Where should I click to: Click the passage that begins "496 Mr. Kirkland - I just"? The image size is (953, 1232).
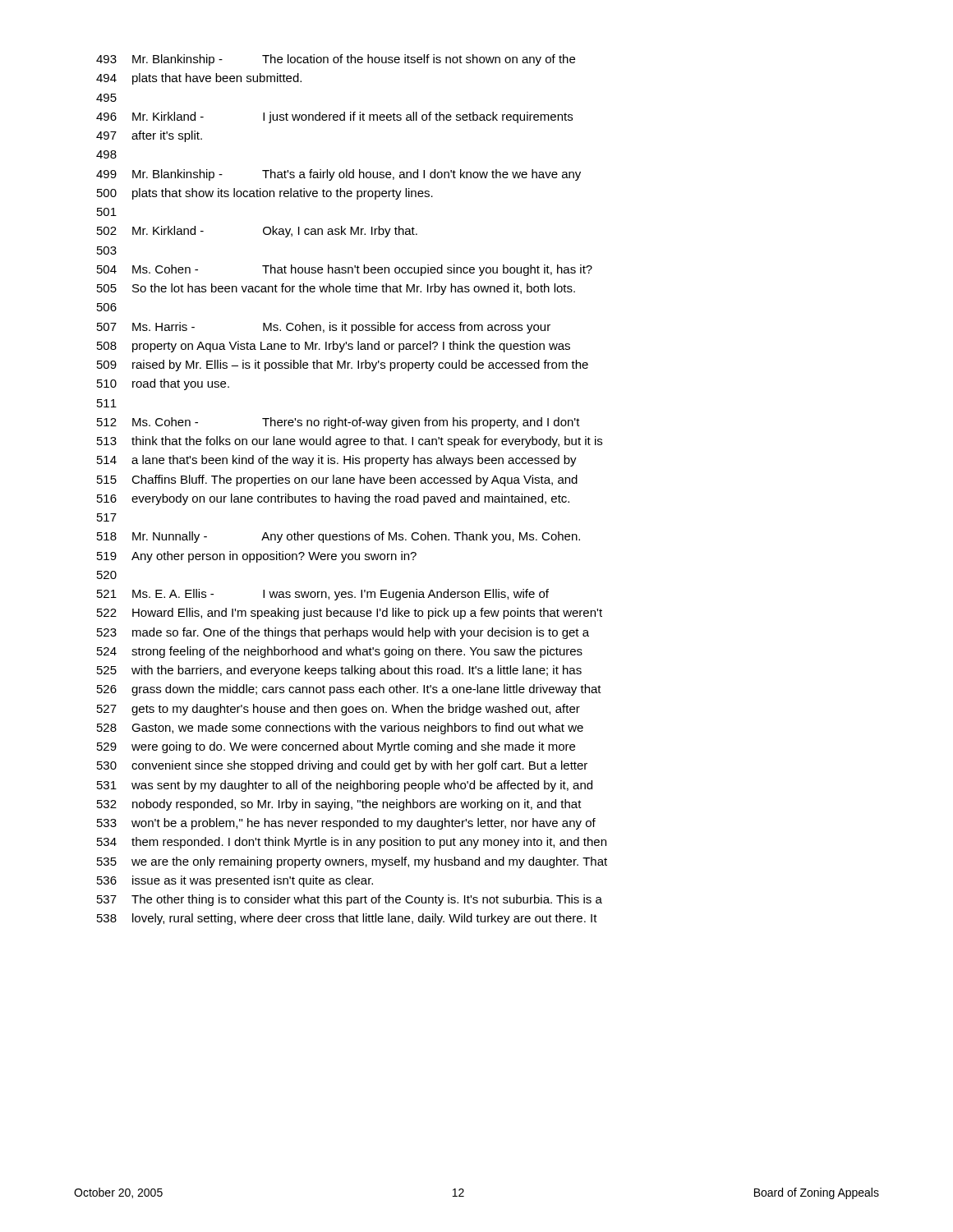point(476,126)
